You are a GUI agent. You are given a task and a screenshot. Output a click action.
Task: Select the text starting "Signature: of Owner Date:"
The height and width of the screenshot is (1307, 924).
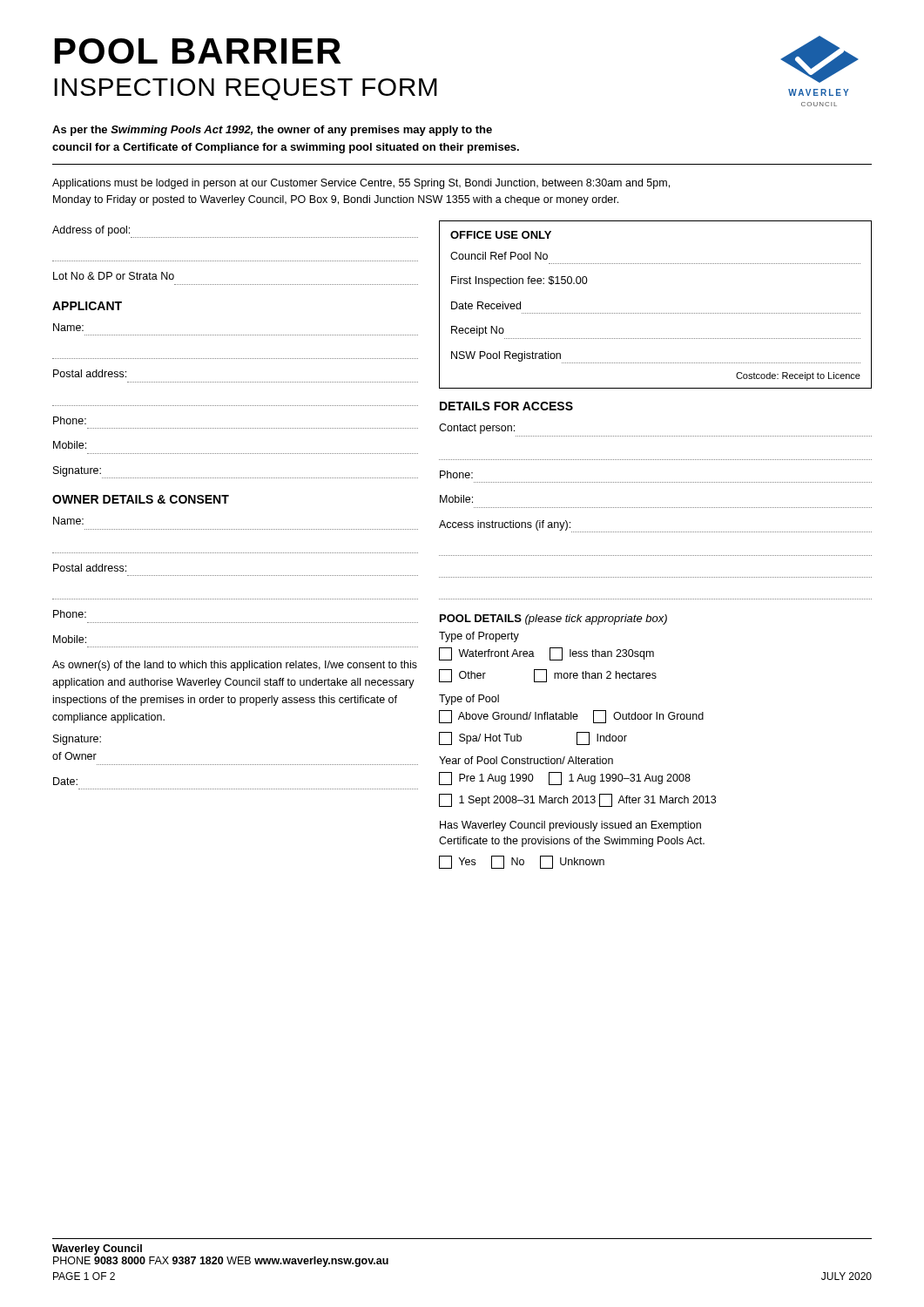point(235,762)
